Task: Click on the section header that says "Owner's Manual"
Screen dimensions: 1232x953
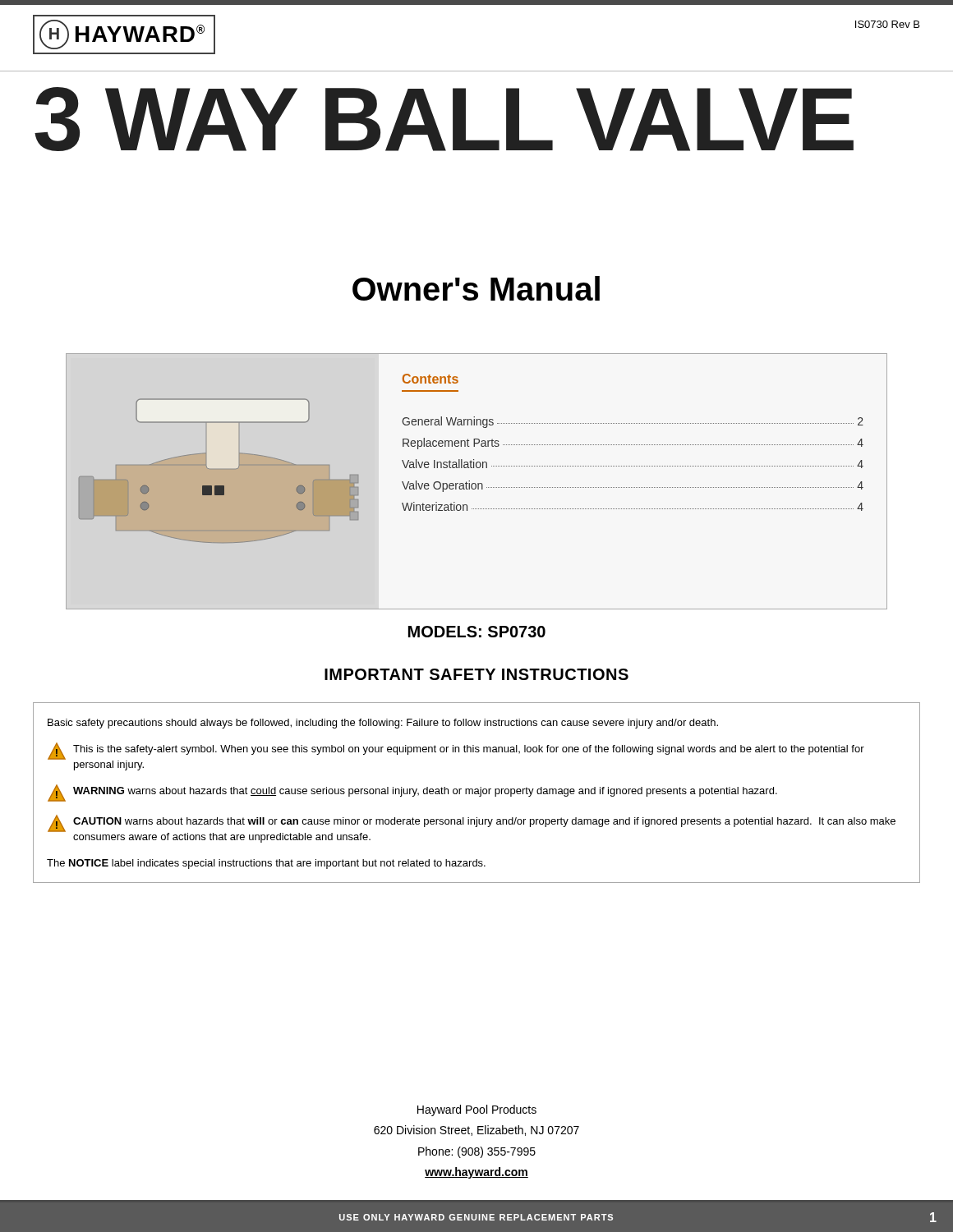Action: [476, 289]
